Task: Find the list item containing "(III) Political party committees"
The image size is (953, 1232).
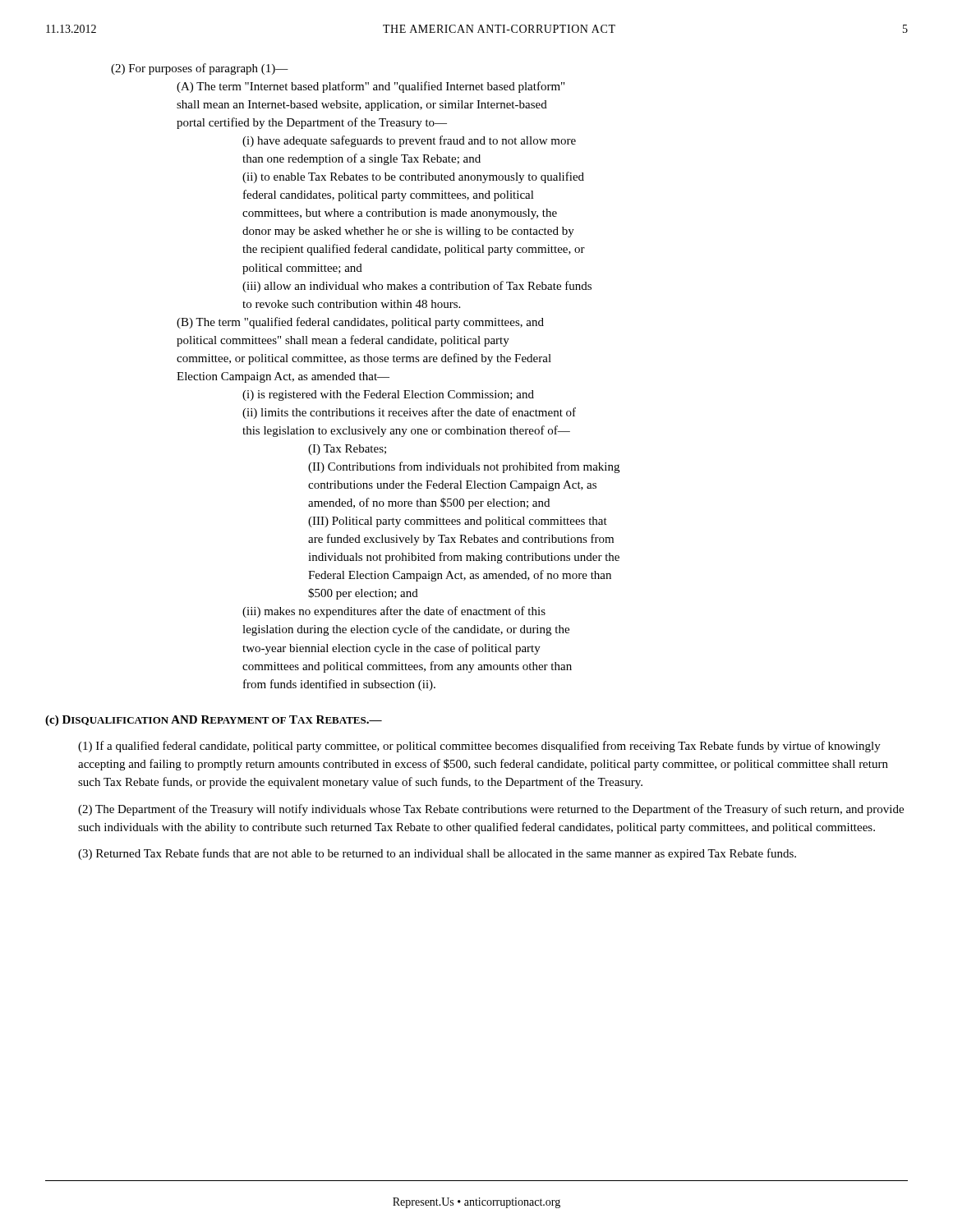Action: [x=608, y=557]
